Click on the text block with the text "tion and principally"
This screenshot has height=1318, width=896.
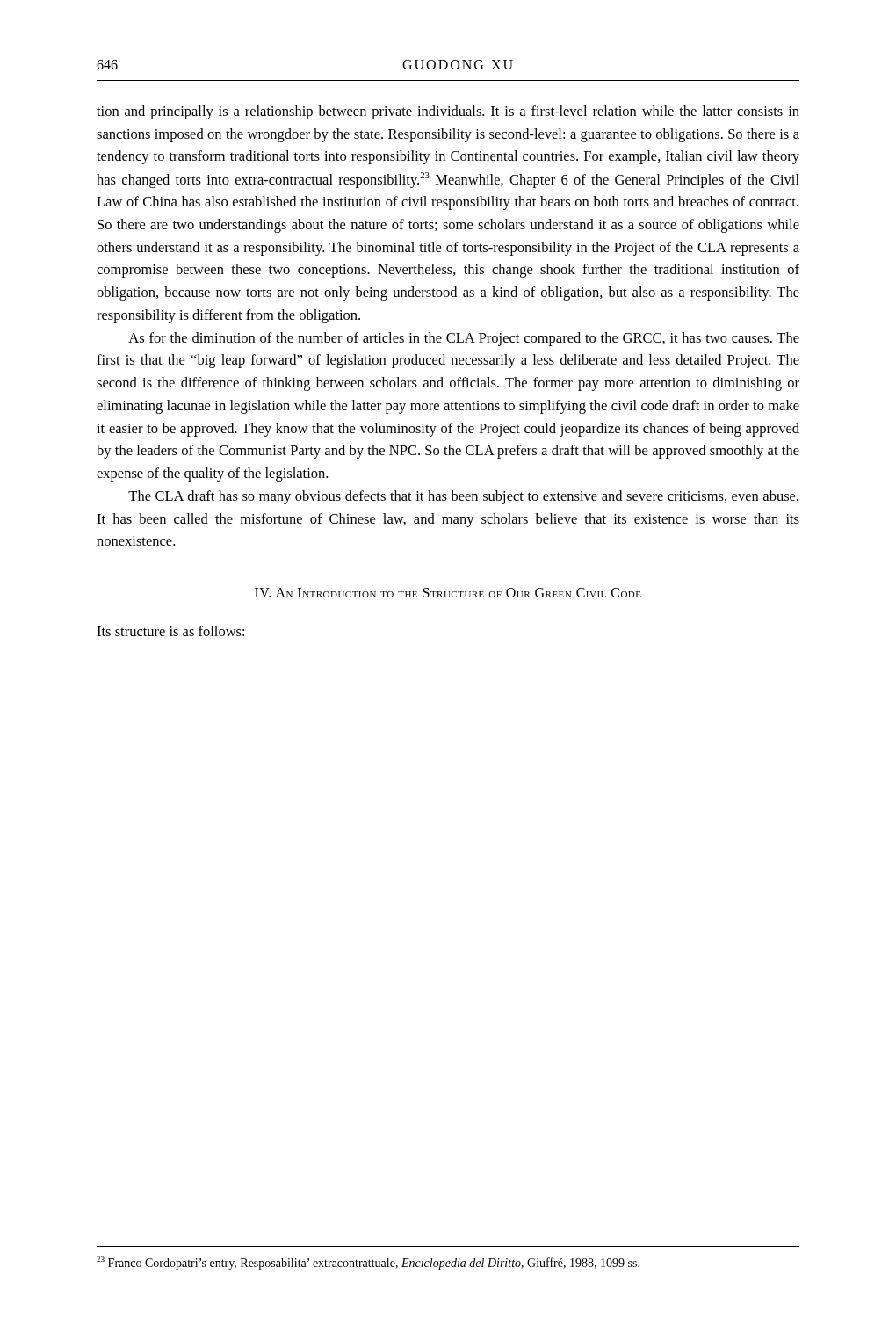[x=448, y=213]
